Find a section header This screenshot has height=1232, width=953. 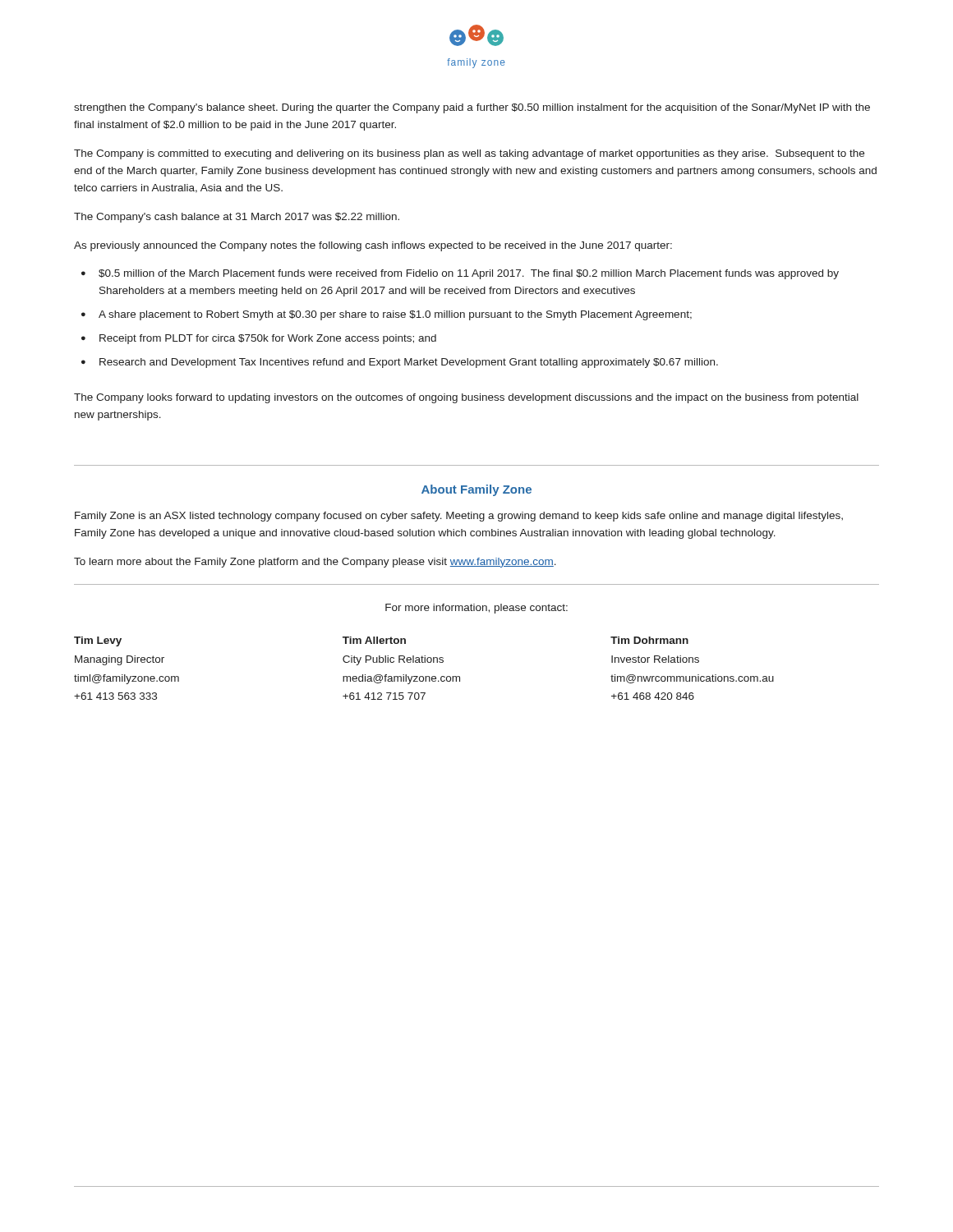pyautogui.click(x=476, y=489)
